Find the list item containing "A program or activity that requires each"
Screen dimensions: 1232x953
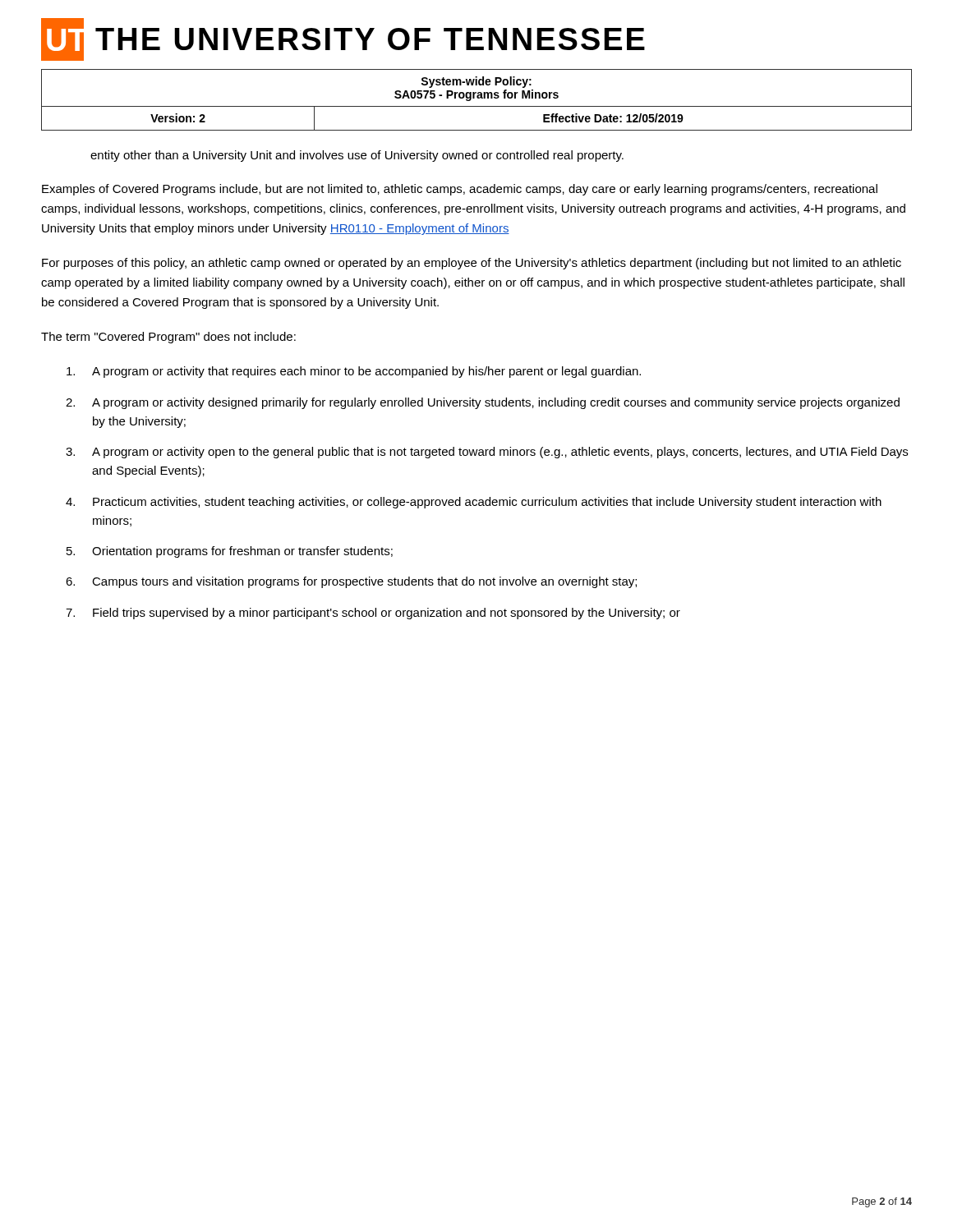pyautogui.click(x=489, y=371)
